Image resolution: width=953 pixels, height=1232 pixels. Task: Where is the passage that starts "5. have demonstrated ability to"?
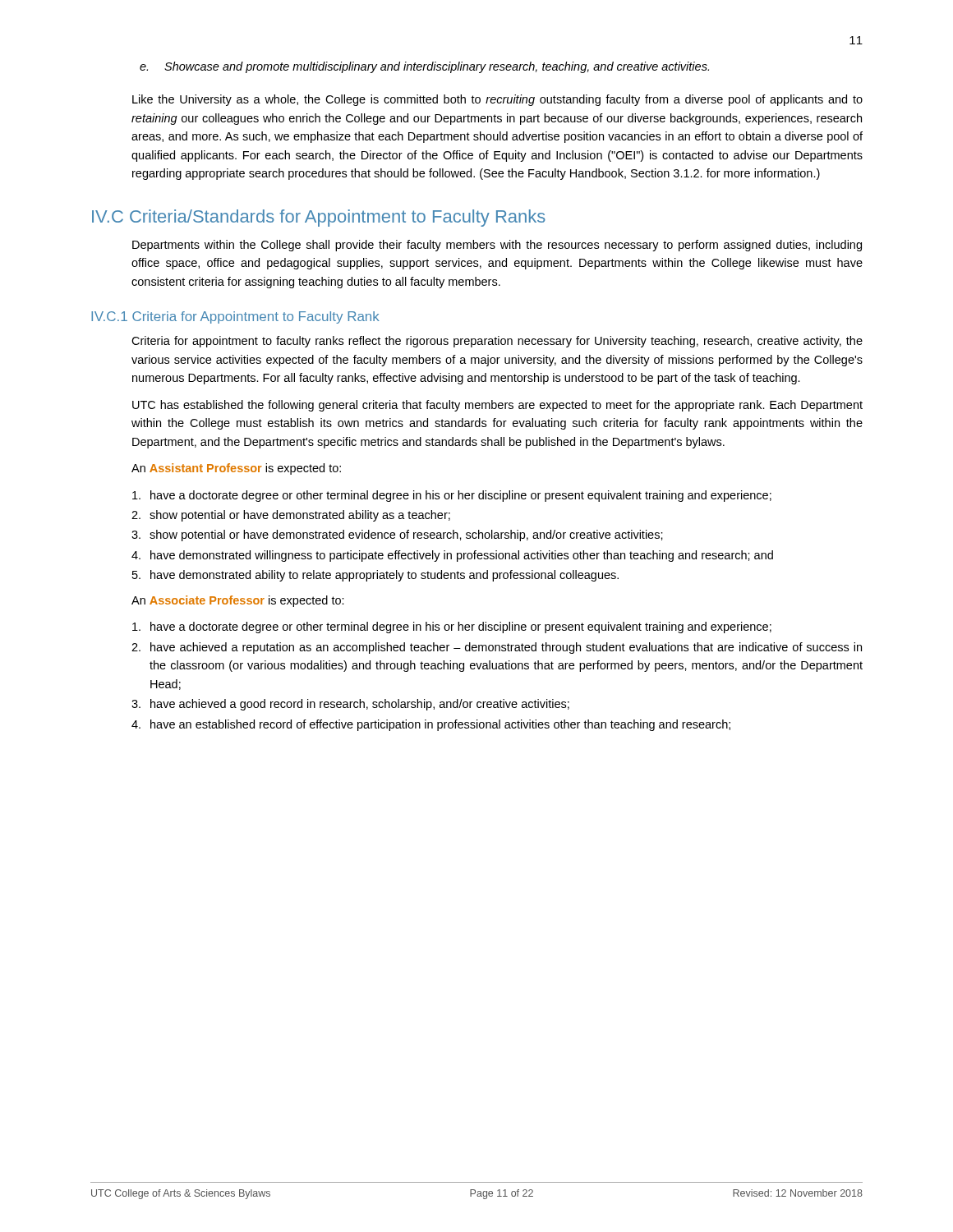497,575
